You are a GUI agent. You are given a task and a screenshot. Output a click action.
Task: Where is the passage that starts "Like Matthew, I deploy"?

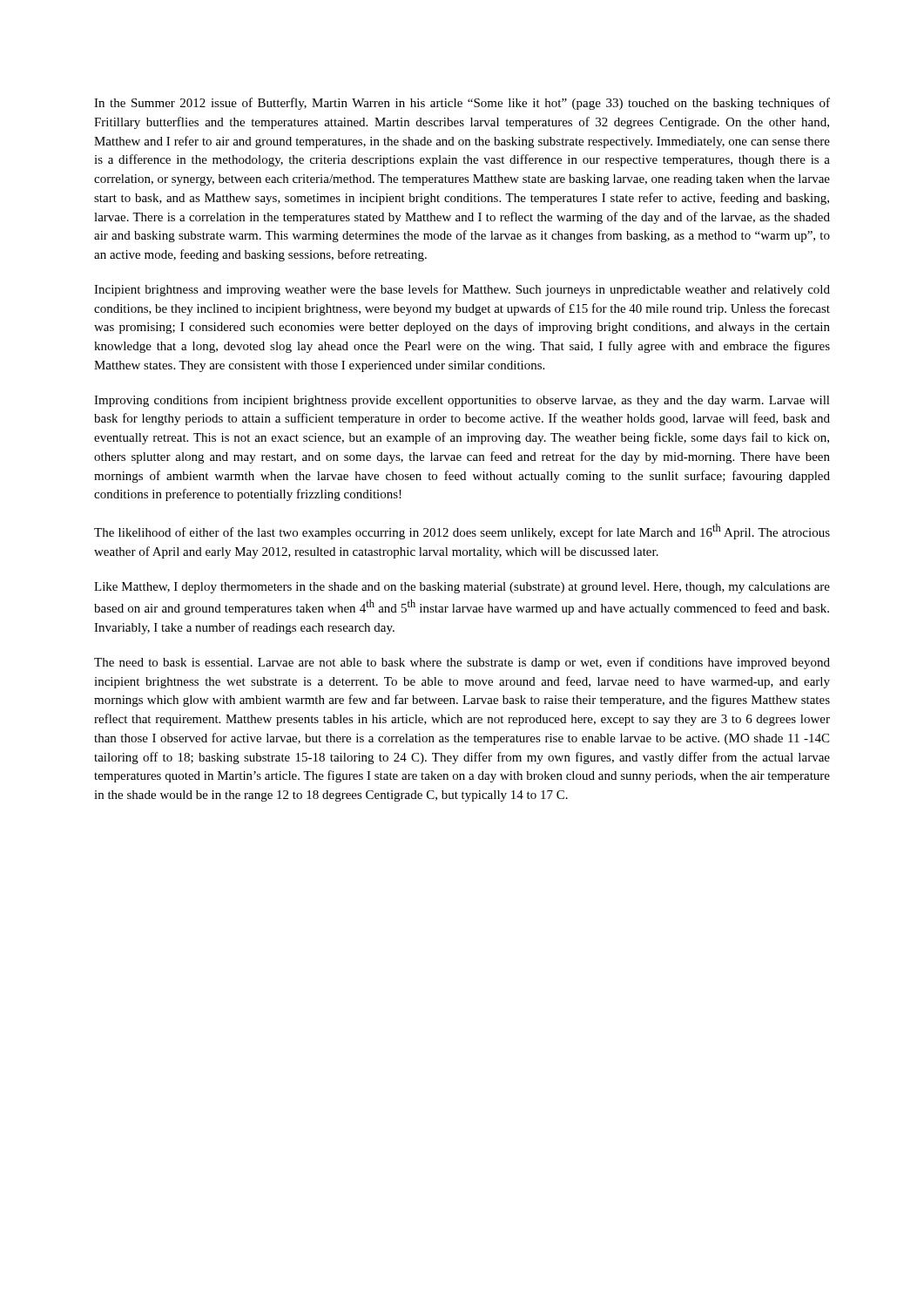pyautogui.click(x=462, y=607)
